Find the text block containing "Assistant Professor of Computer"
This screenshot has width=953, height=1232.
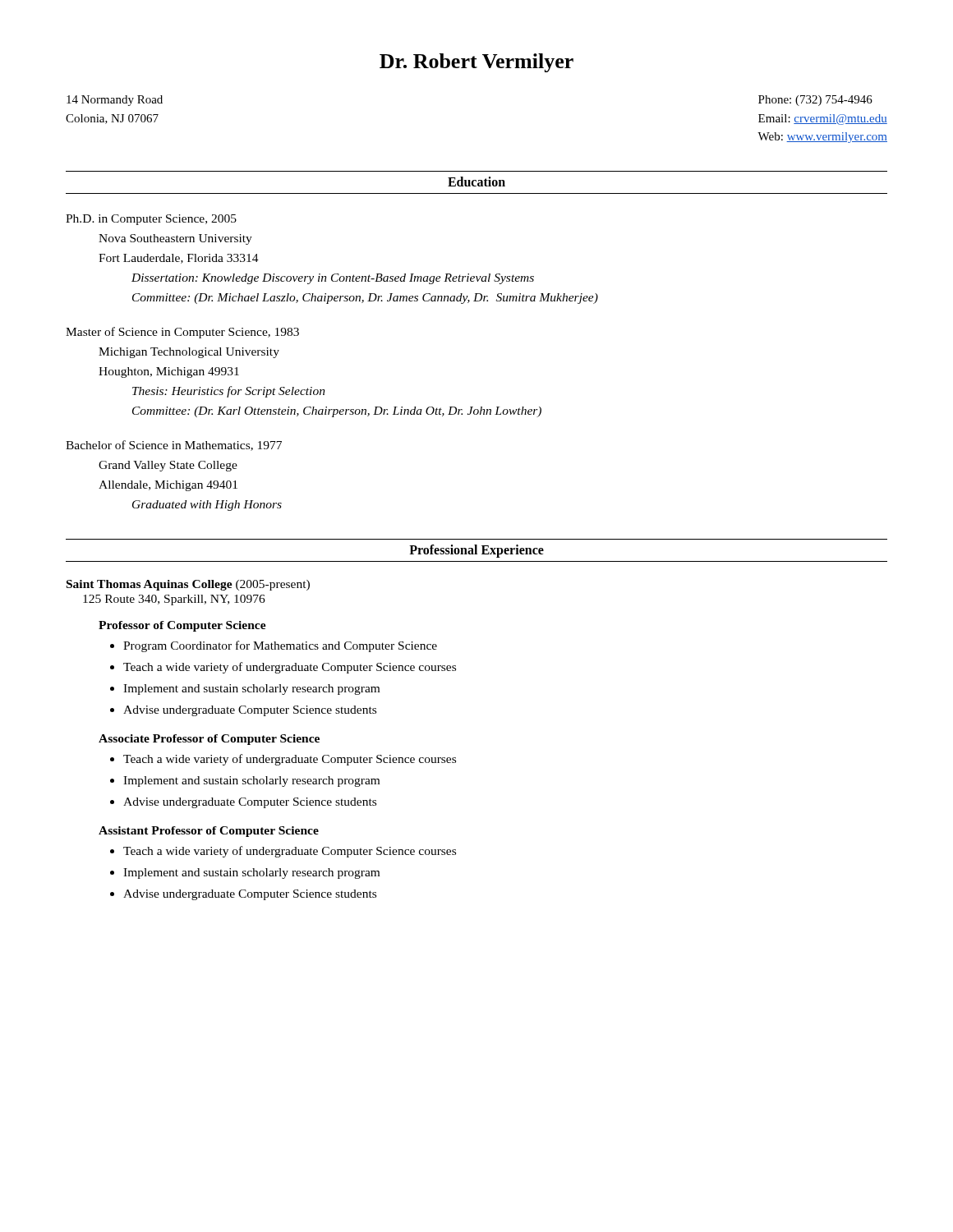click(209, 830)
